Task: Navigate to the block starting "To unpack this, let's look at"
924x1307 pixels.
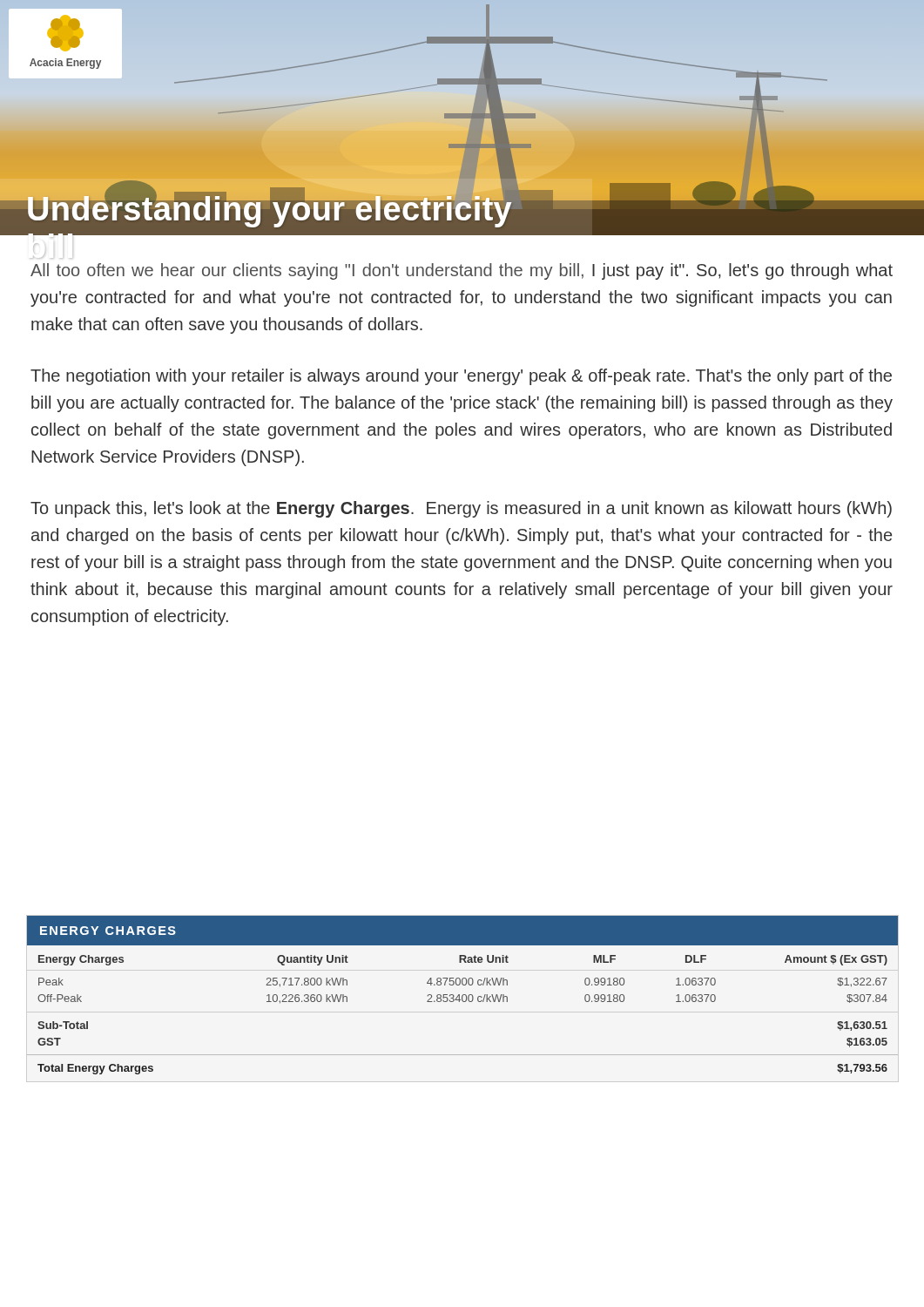Action: click(x=462, y=562)
